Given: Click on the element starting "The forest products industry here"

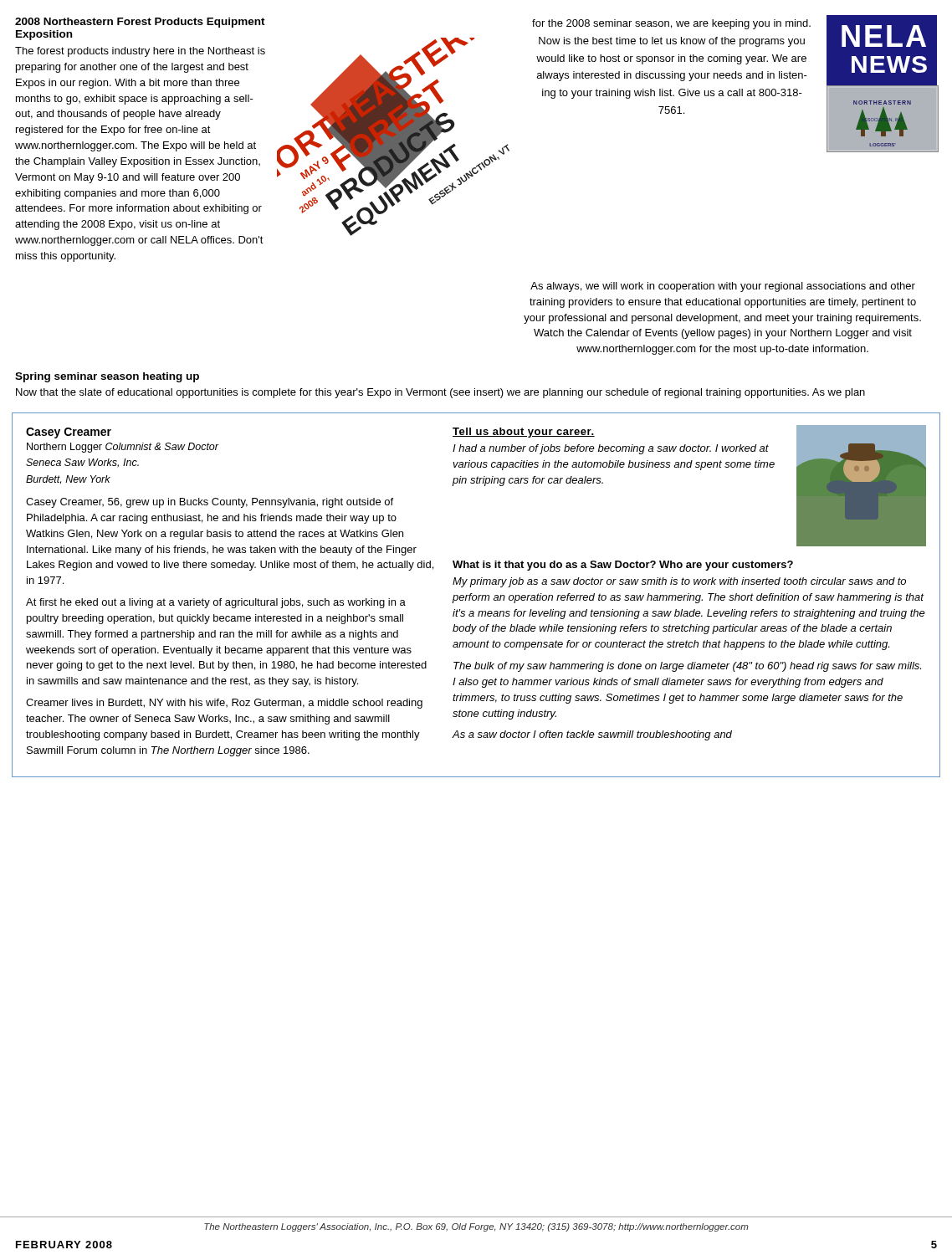Looking at the screenshot, I should pos(141,154).
